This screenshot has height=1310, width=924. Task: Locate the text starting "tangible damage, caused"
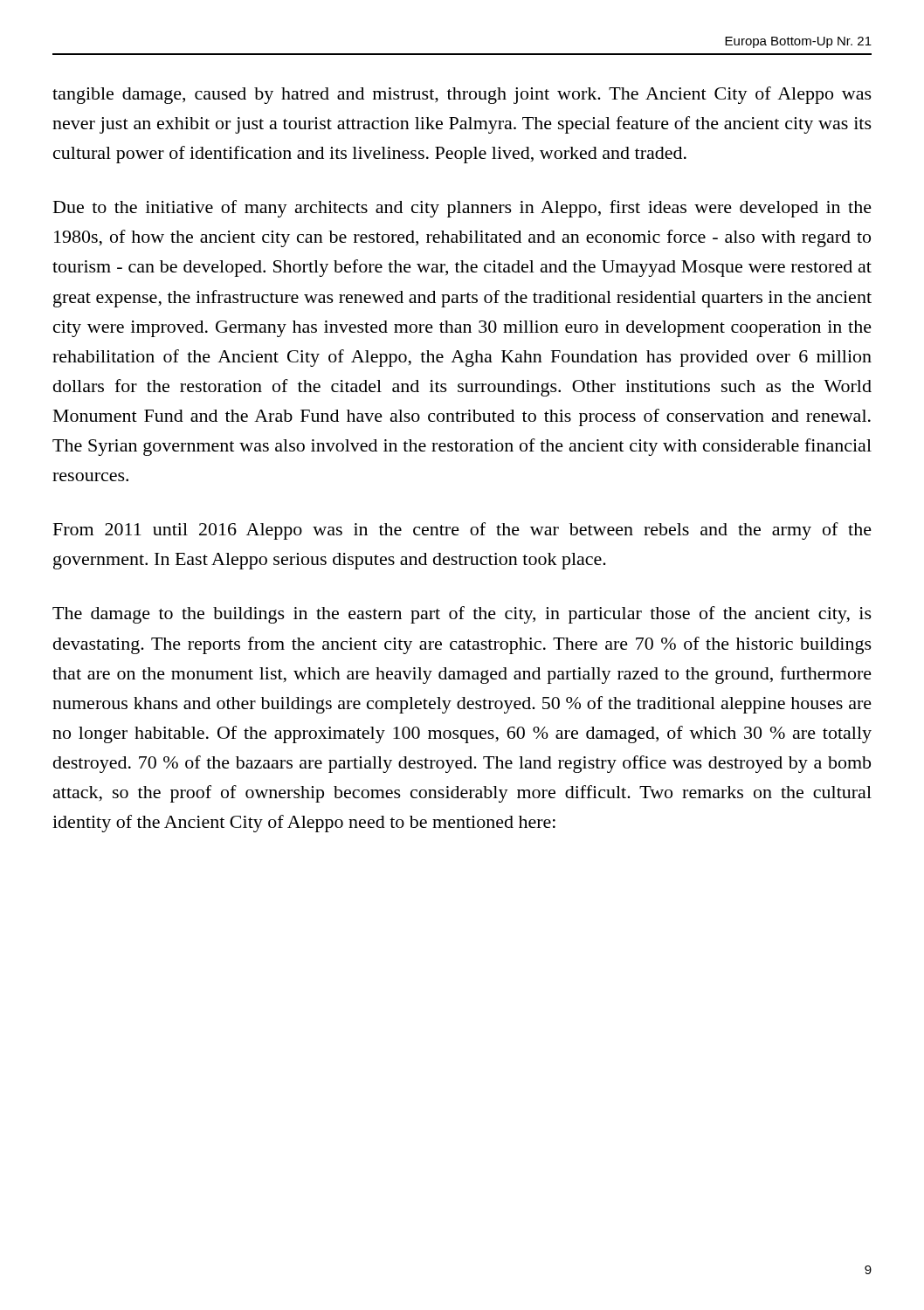462,123
